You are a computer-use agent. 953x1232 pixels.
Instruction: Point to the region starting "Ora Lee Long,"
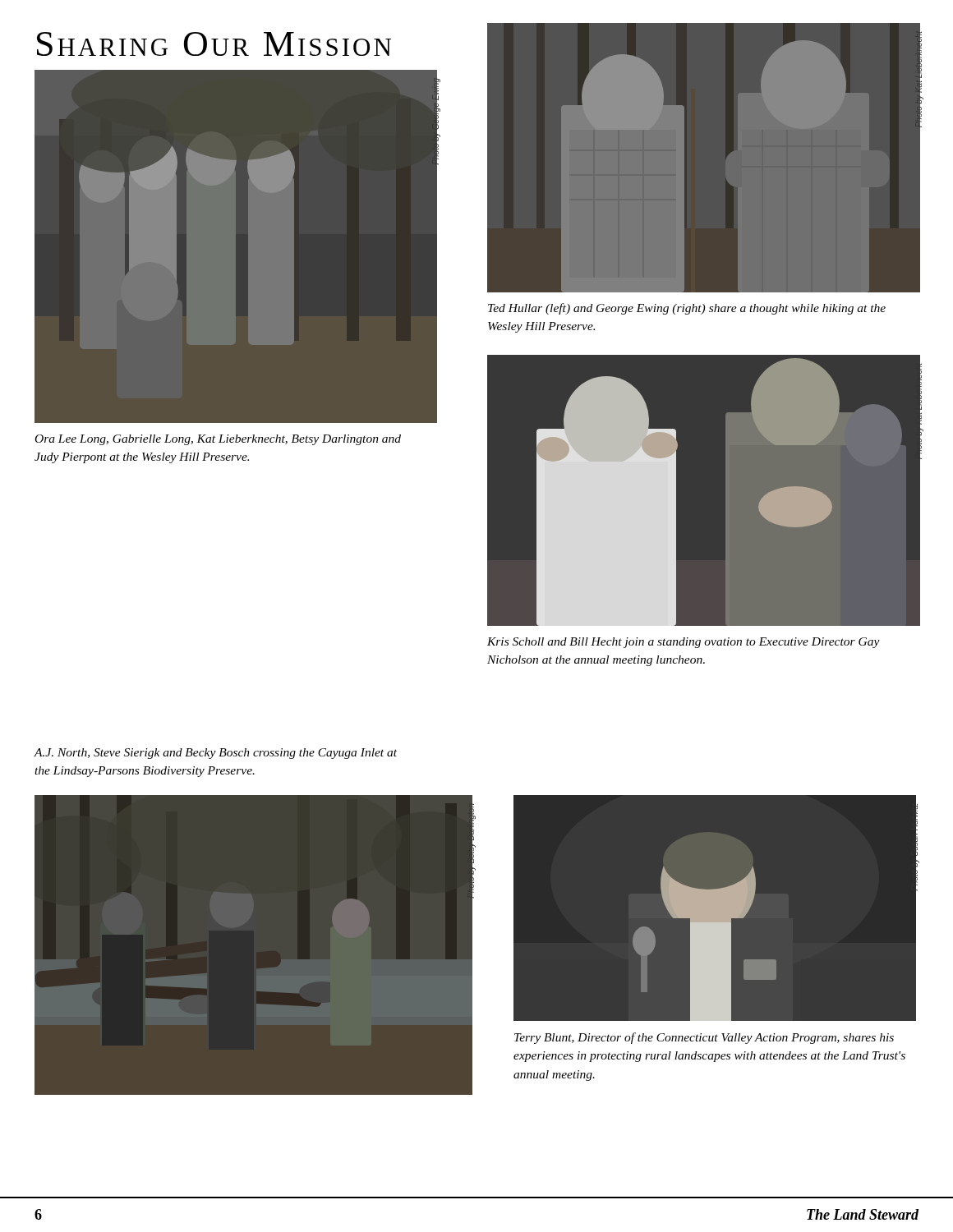tap(228, 448)
